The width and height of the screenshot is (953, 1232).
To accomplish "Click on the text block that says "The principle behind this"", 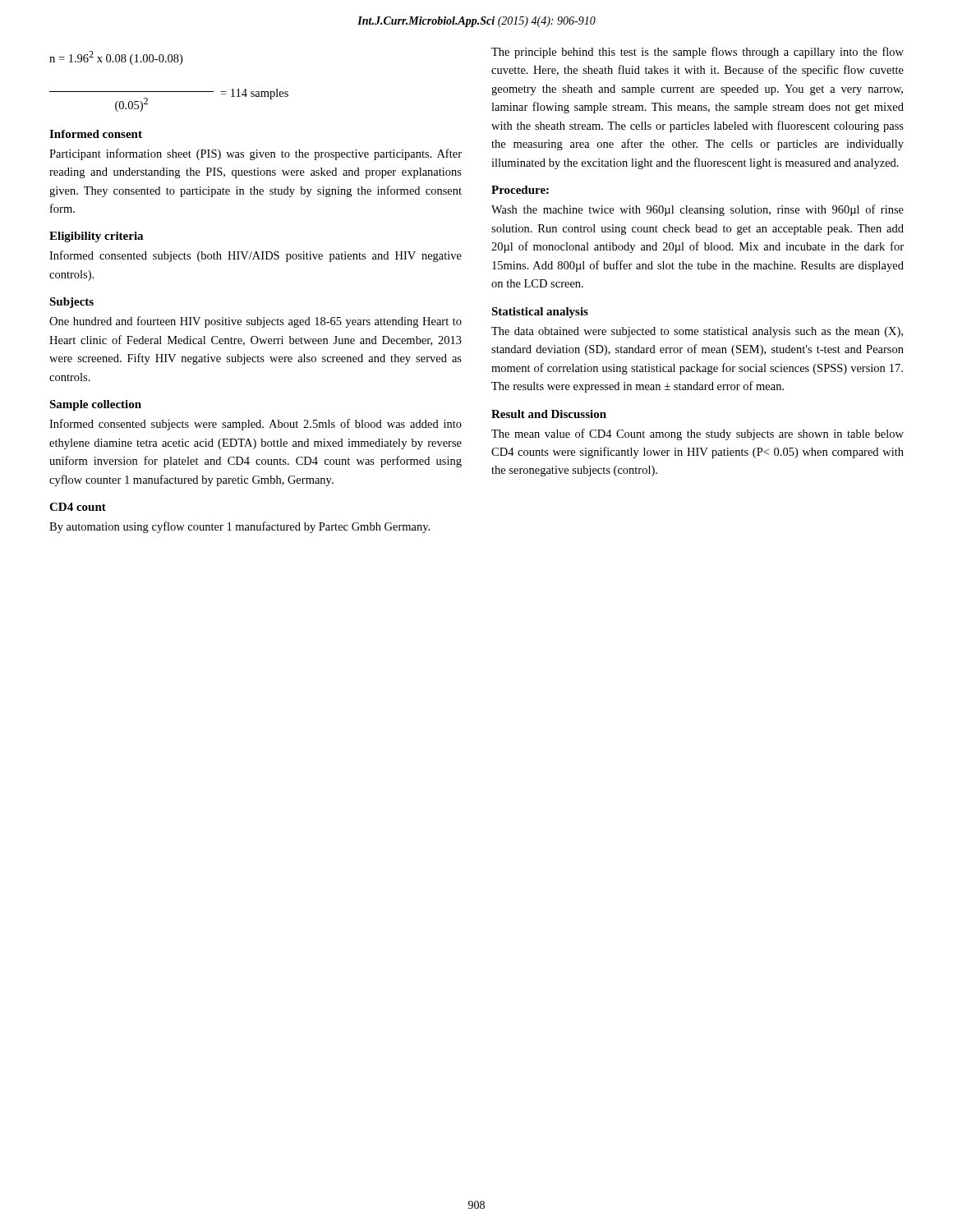I will click(x=698, y=107).
